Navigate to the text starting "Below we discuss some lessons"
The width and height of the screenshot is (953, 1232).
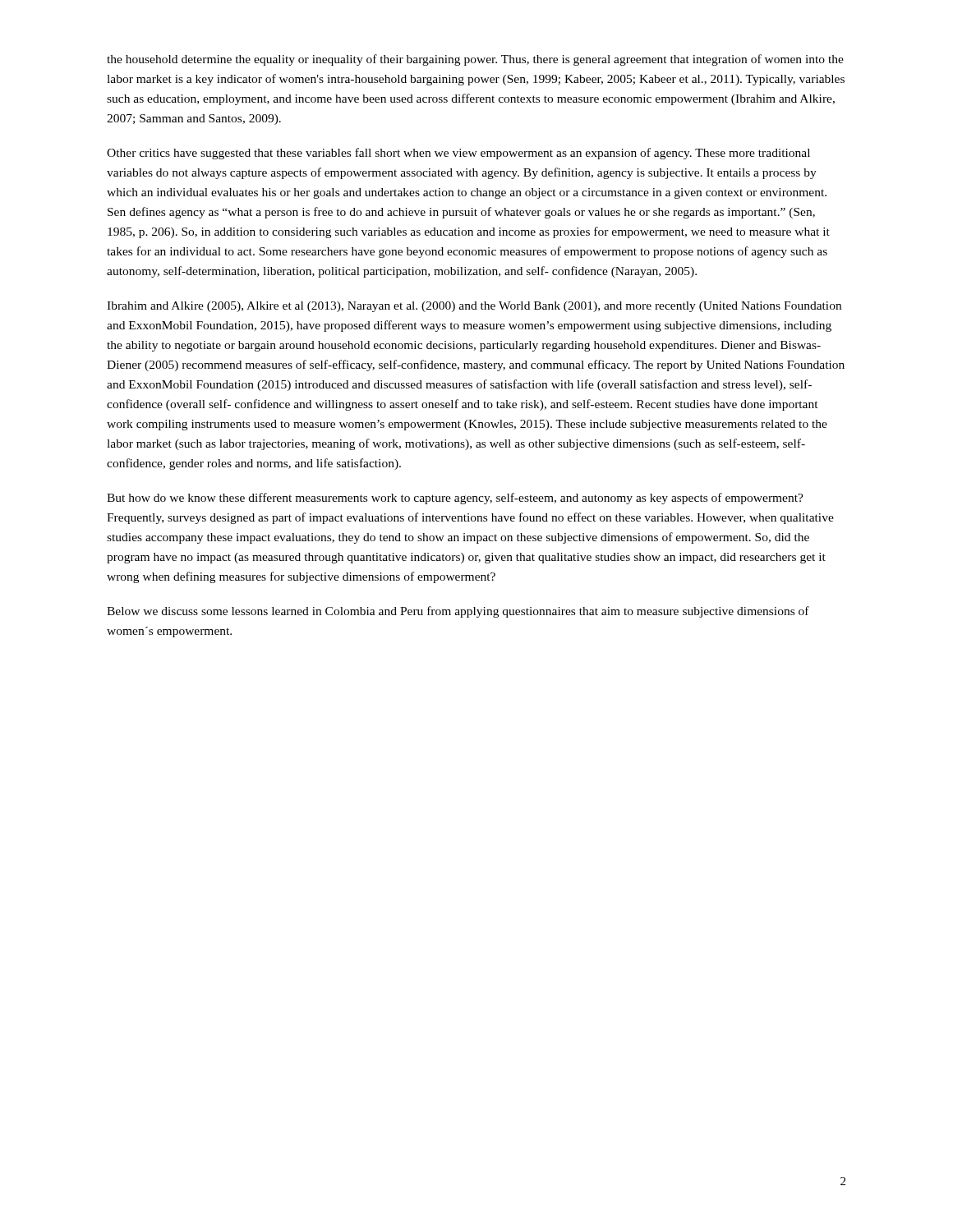pos(458,621)
